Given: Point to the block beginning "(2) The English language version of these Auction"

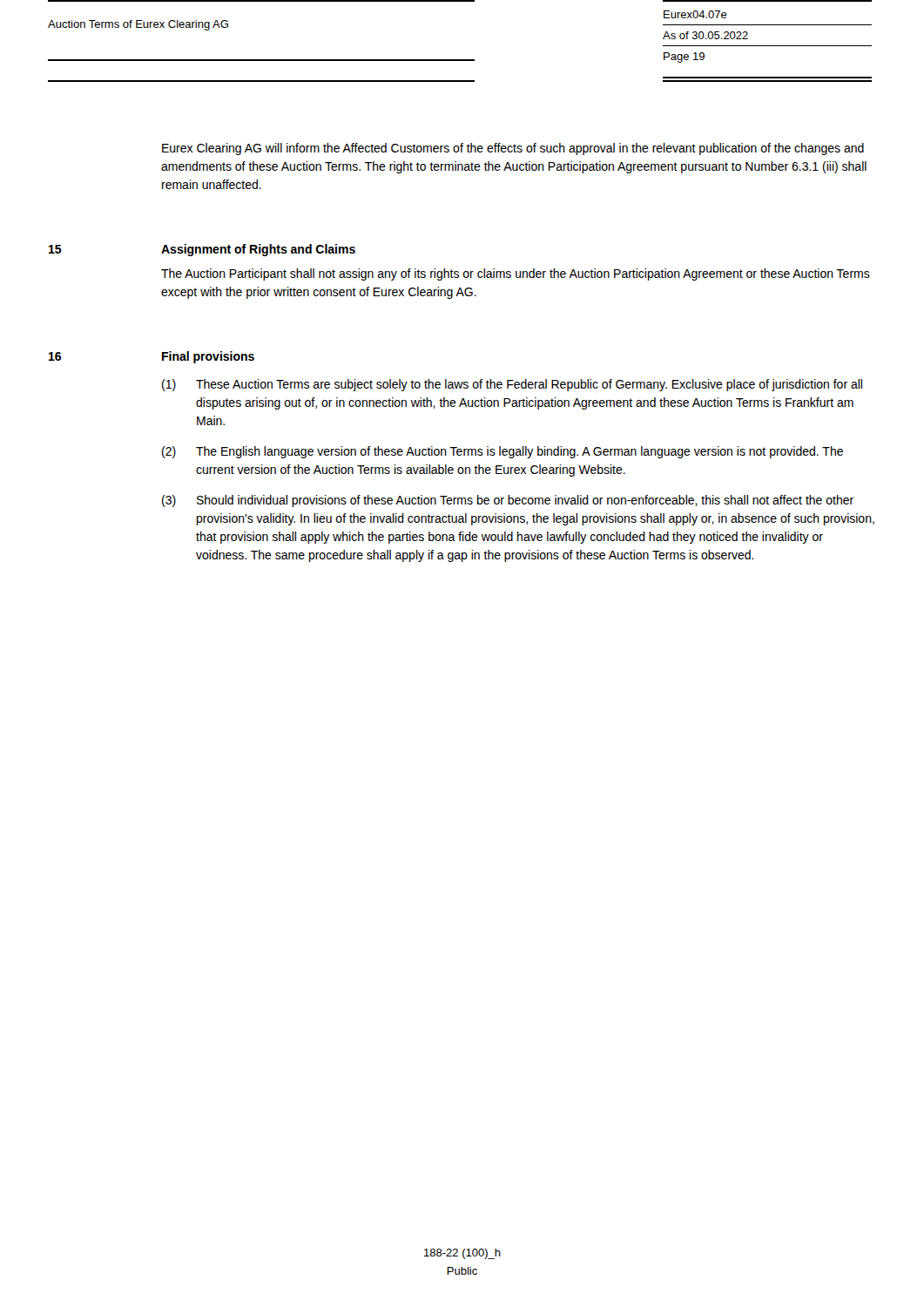Looking at the screenshot, I should pyautogui.click(x=519, y=461).
